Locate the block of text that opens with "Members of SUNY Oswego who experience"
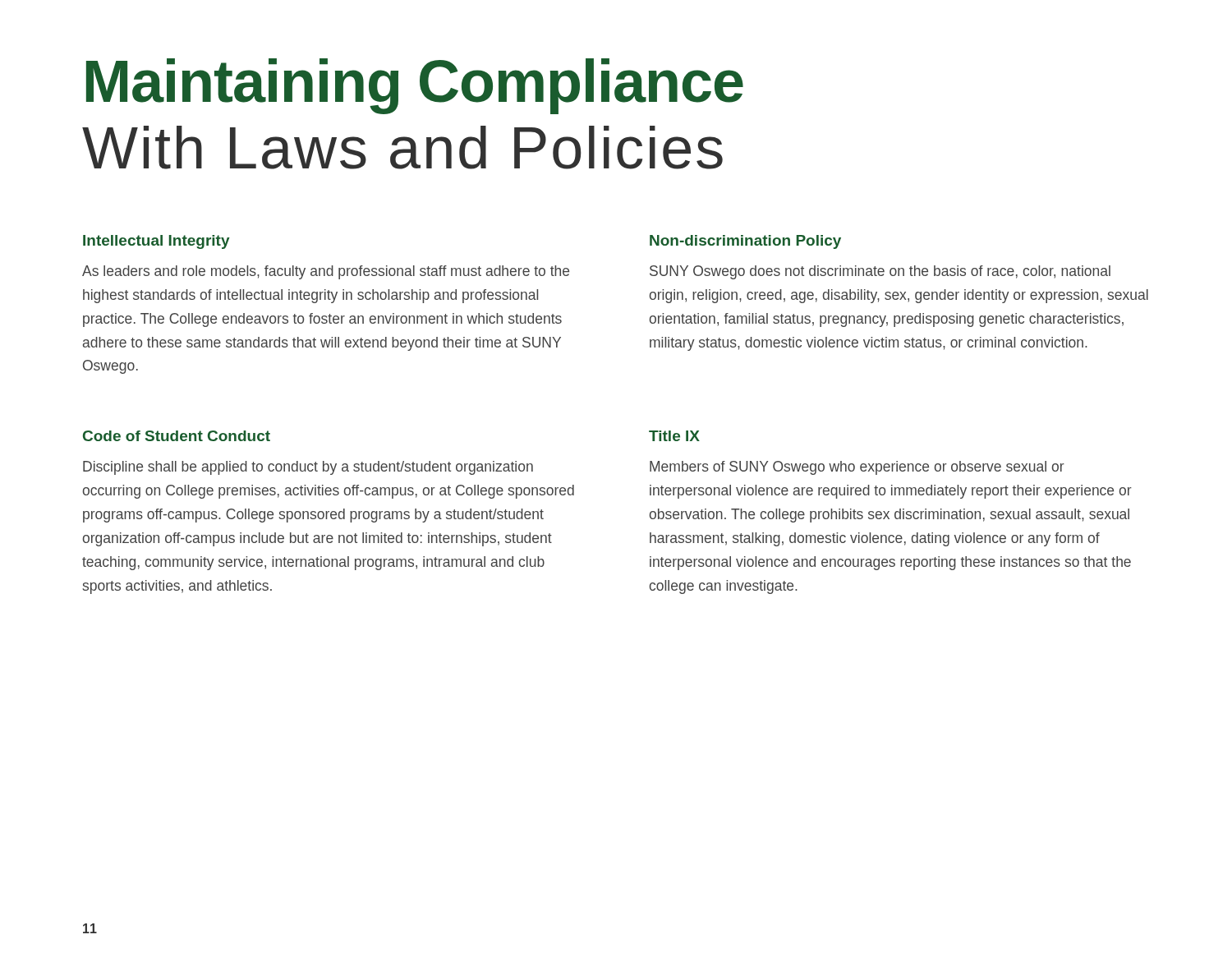The image size is (1232, 953). click(890, 526)
